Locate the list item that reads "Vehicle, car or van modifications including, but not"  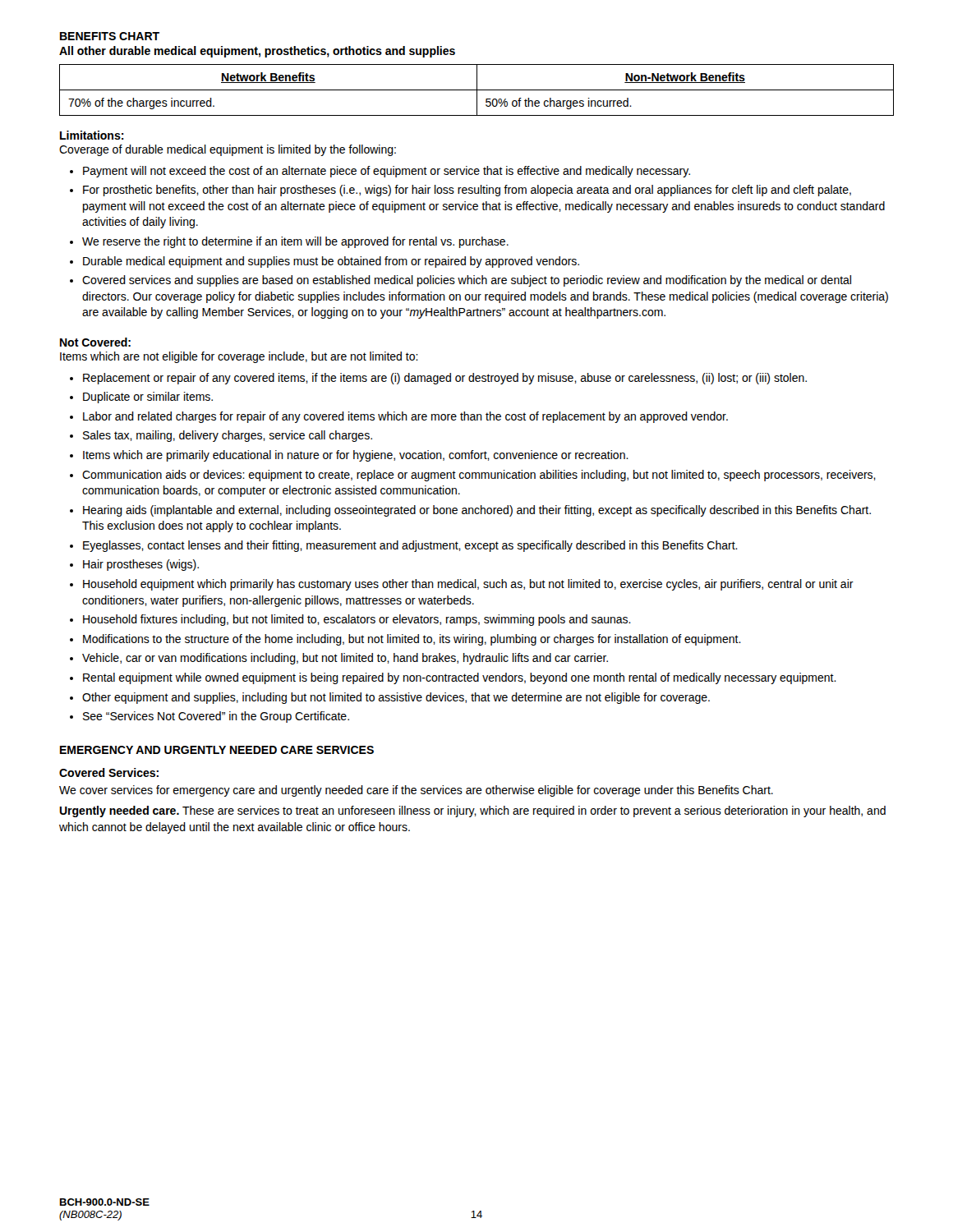(346, 658)
